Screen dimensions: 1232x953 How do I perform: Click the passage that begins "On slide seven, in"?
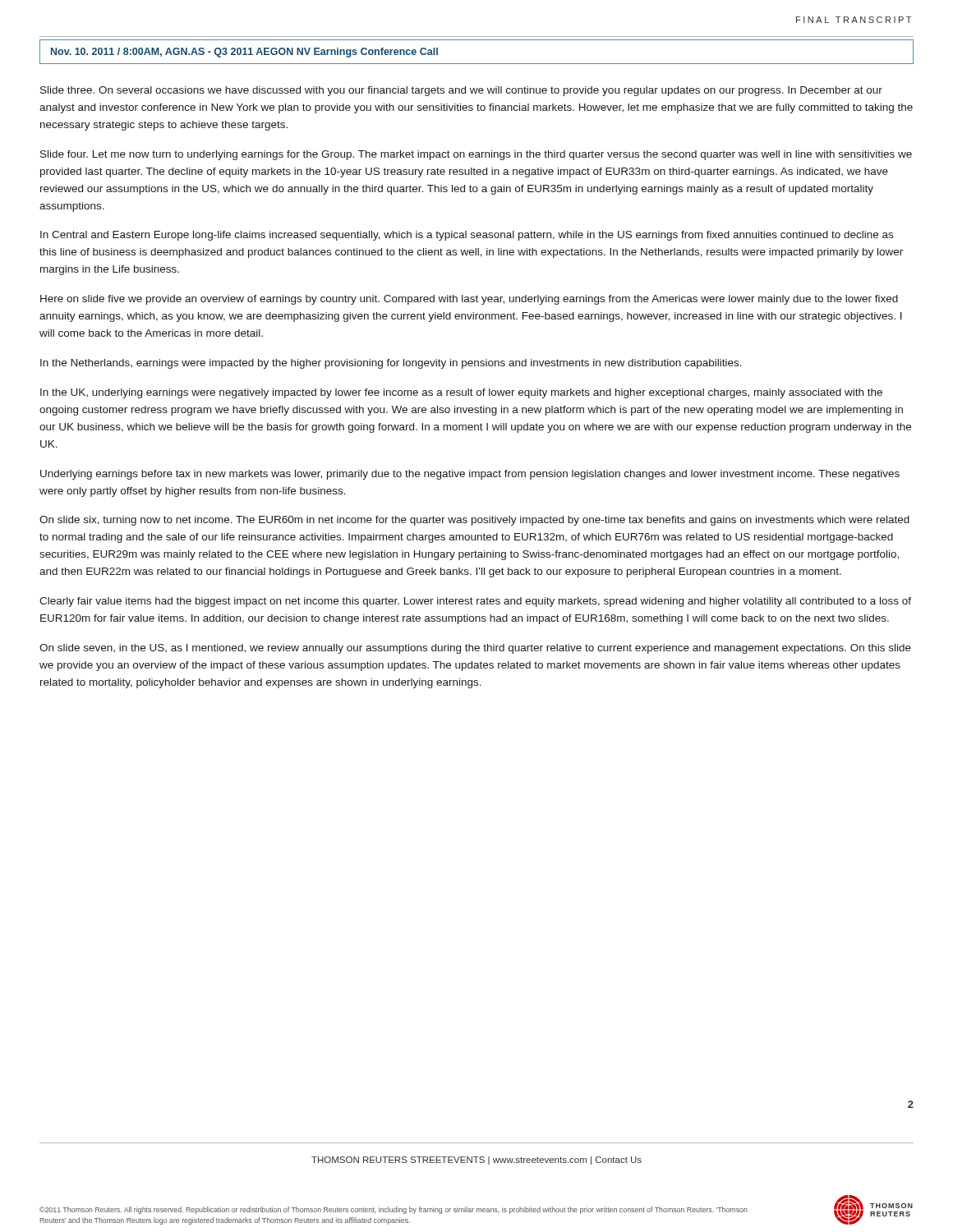pos(475,665)
